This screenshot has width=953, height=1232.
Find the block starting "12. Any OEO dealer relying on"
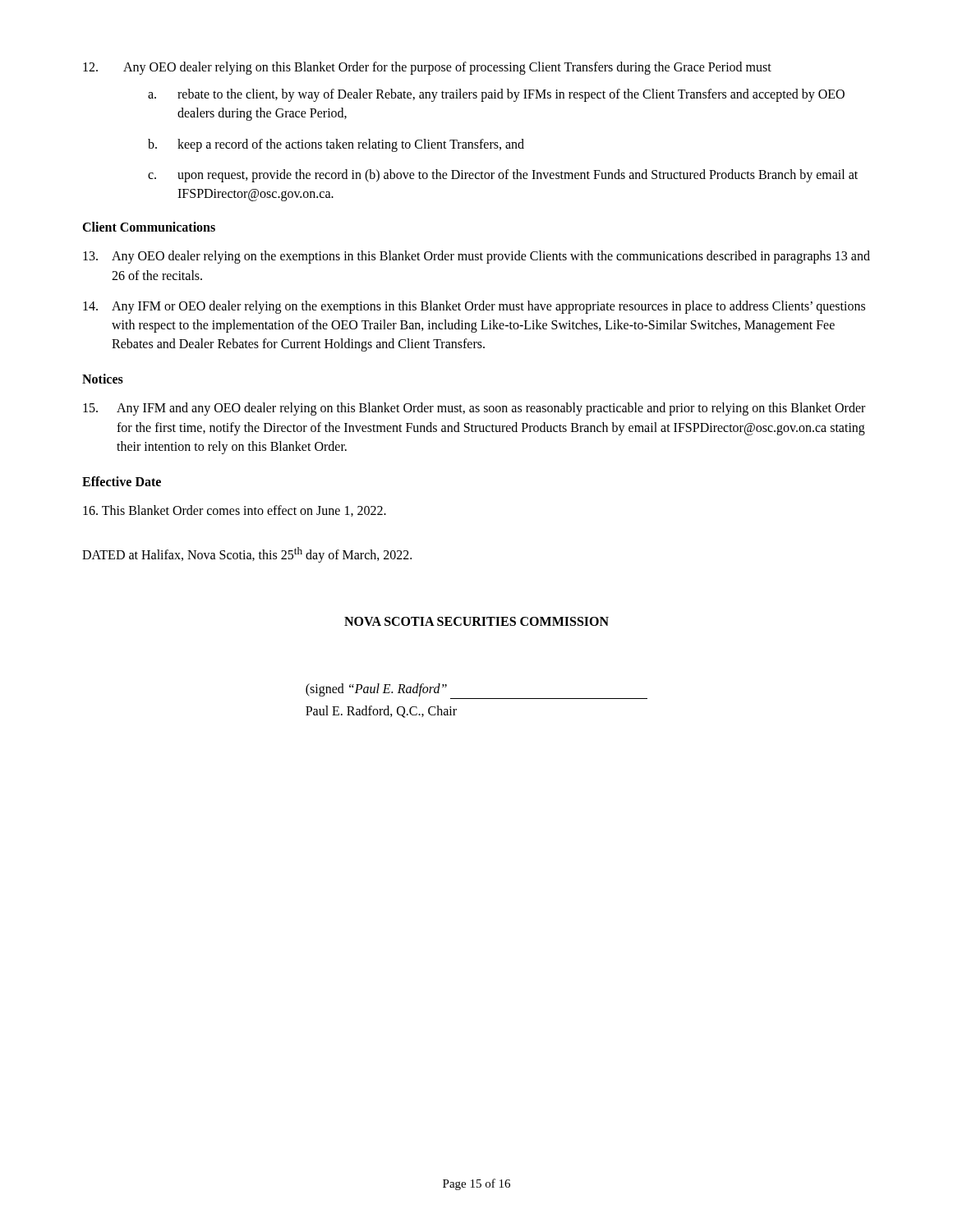(x=427, y=67)
